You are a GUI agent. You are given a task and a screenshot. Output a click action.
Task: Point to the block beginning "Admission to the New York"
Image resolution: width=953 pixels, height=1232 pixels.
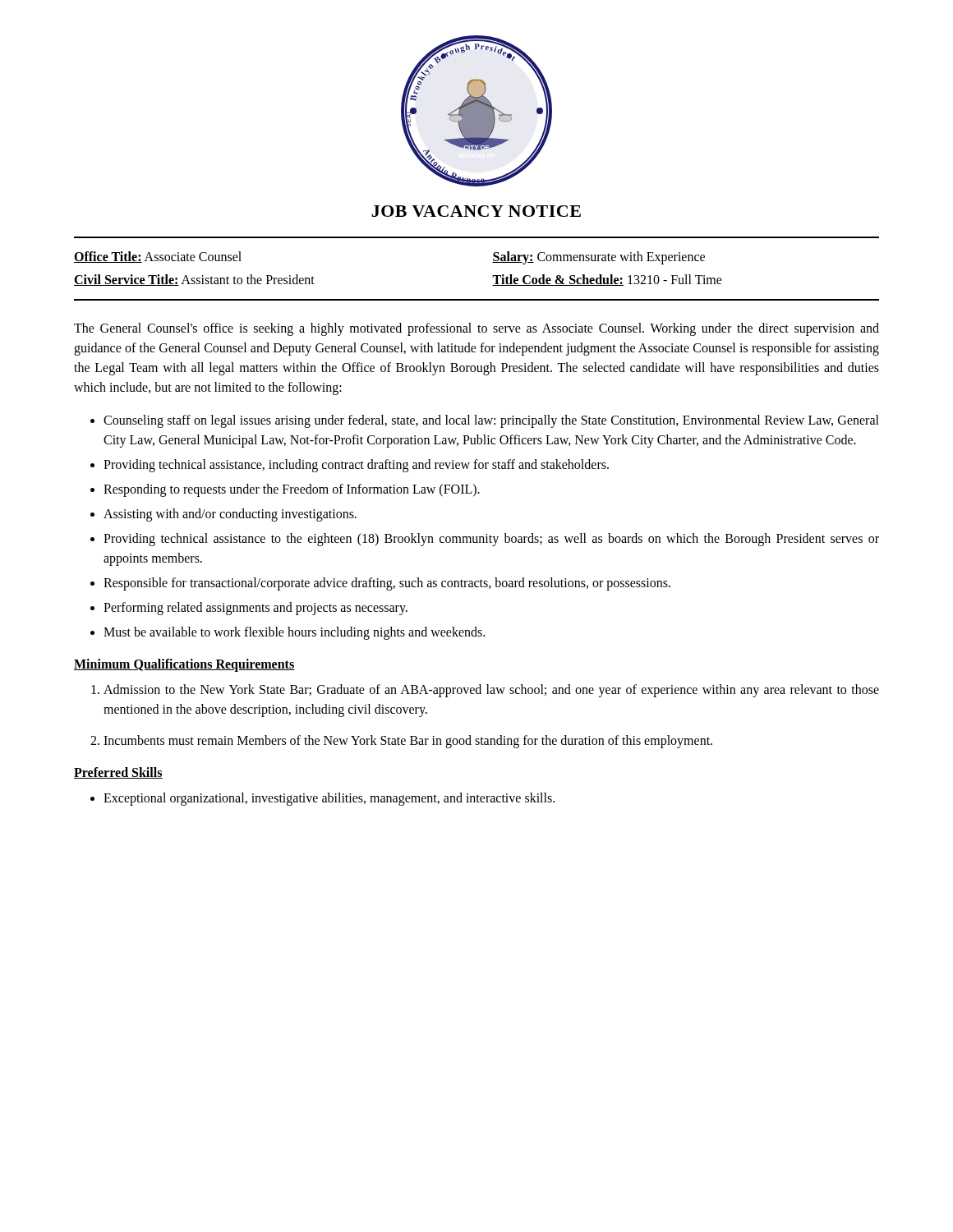pyautogui.click(x=491, y=699)
